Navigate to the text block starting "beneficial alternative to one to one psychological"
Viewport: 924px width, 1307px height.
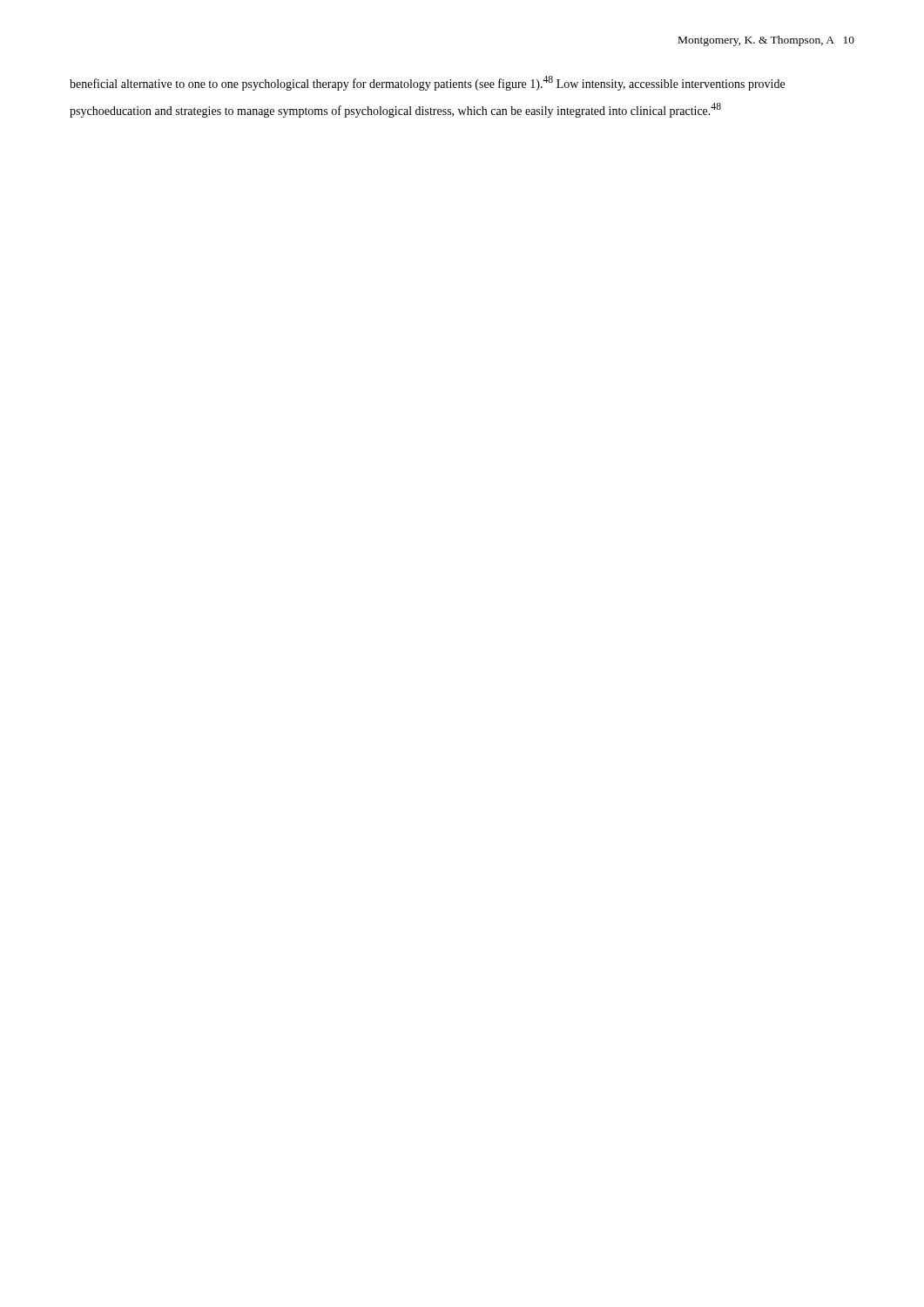point(427,96)
